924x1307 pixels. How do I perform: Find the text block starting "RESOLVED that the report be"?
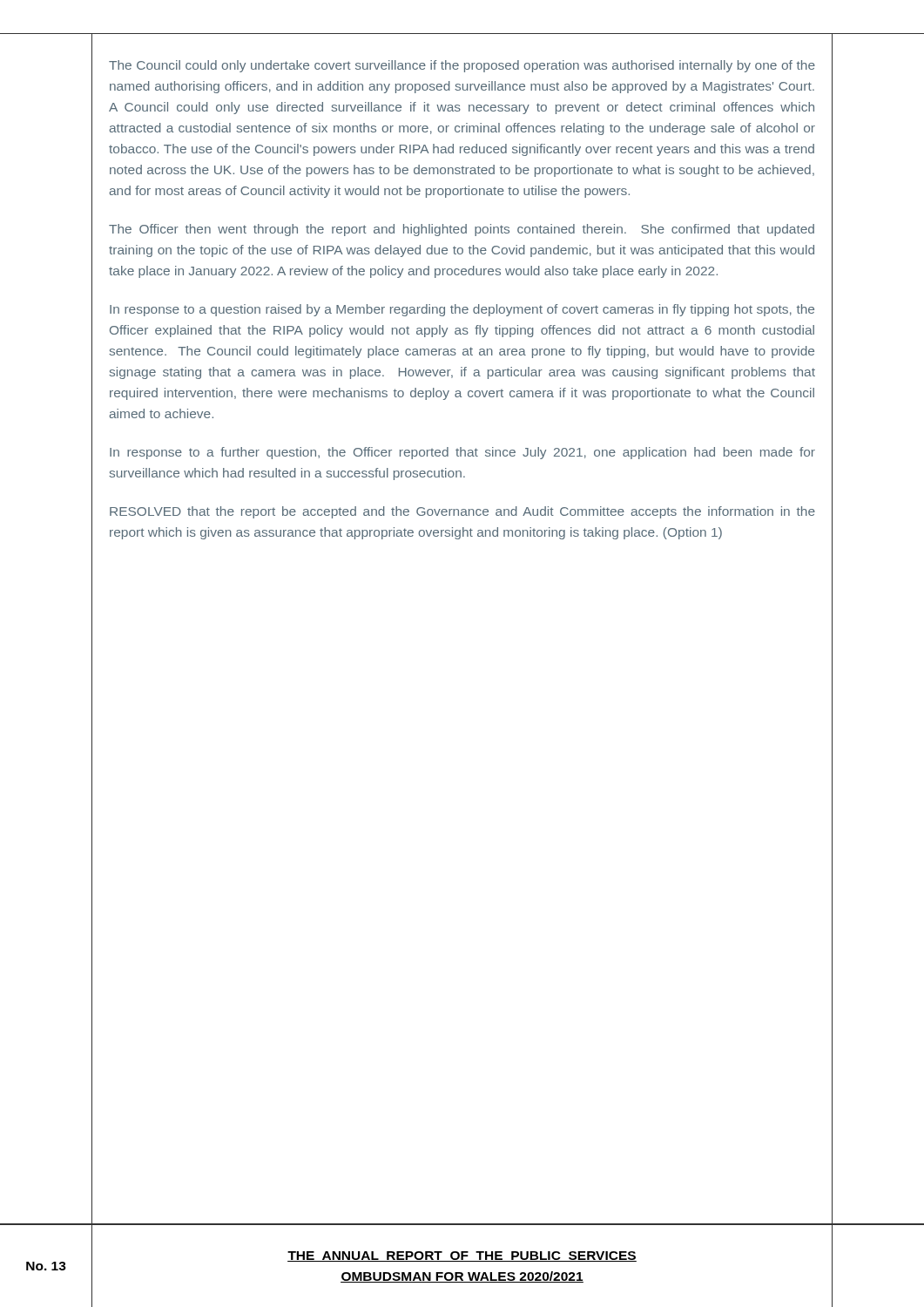(x=462, y=522)
